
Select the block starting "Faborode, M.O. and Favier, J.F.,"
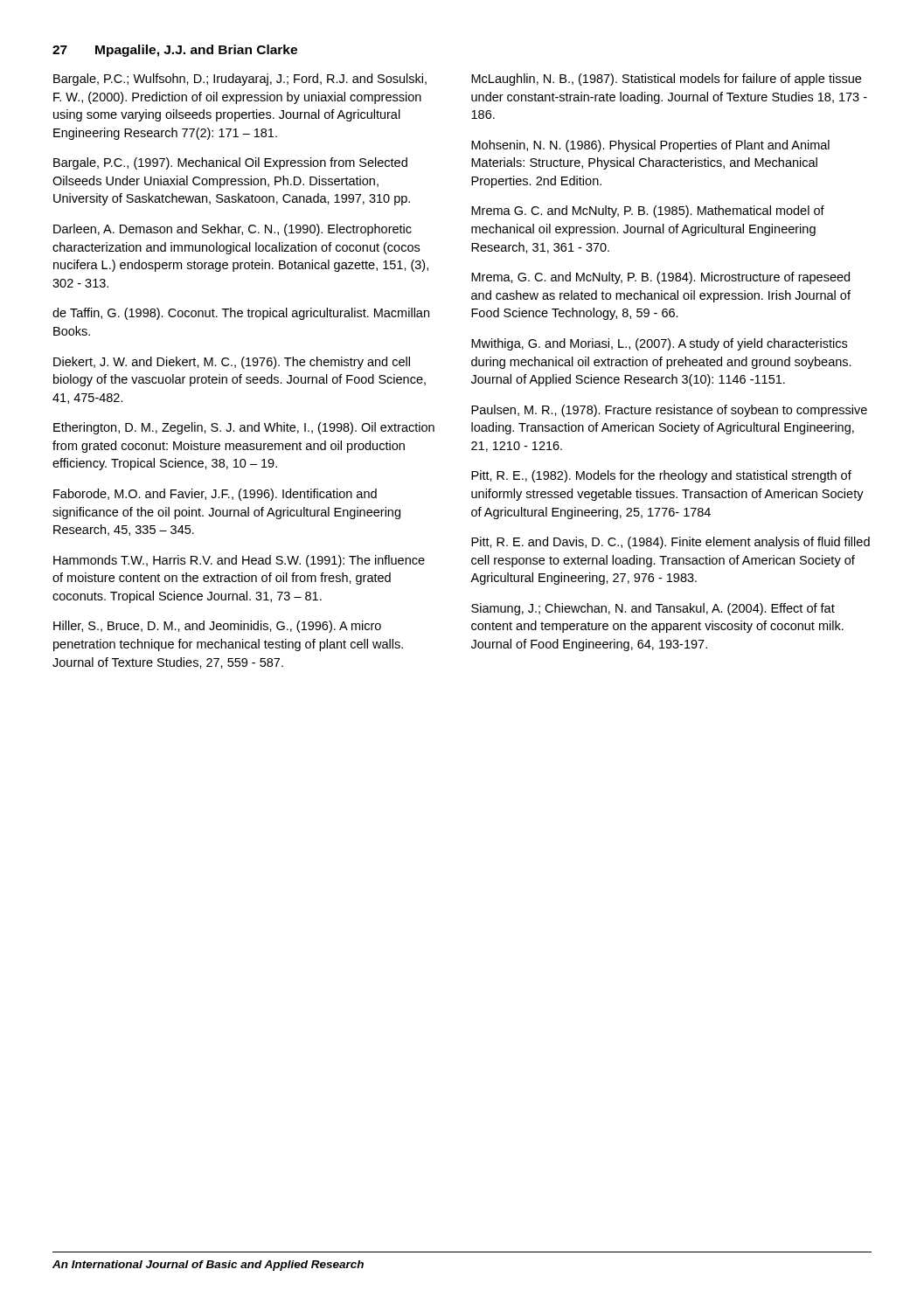245,512
